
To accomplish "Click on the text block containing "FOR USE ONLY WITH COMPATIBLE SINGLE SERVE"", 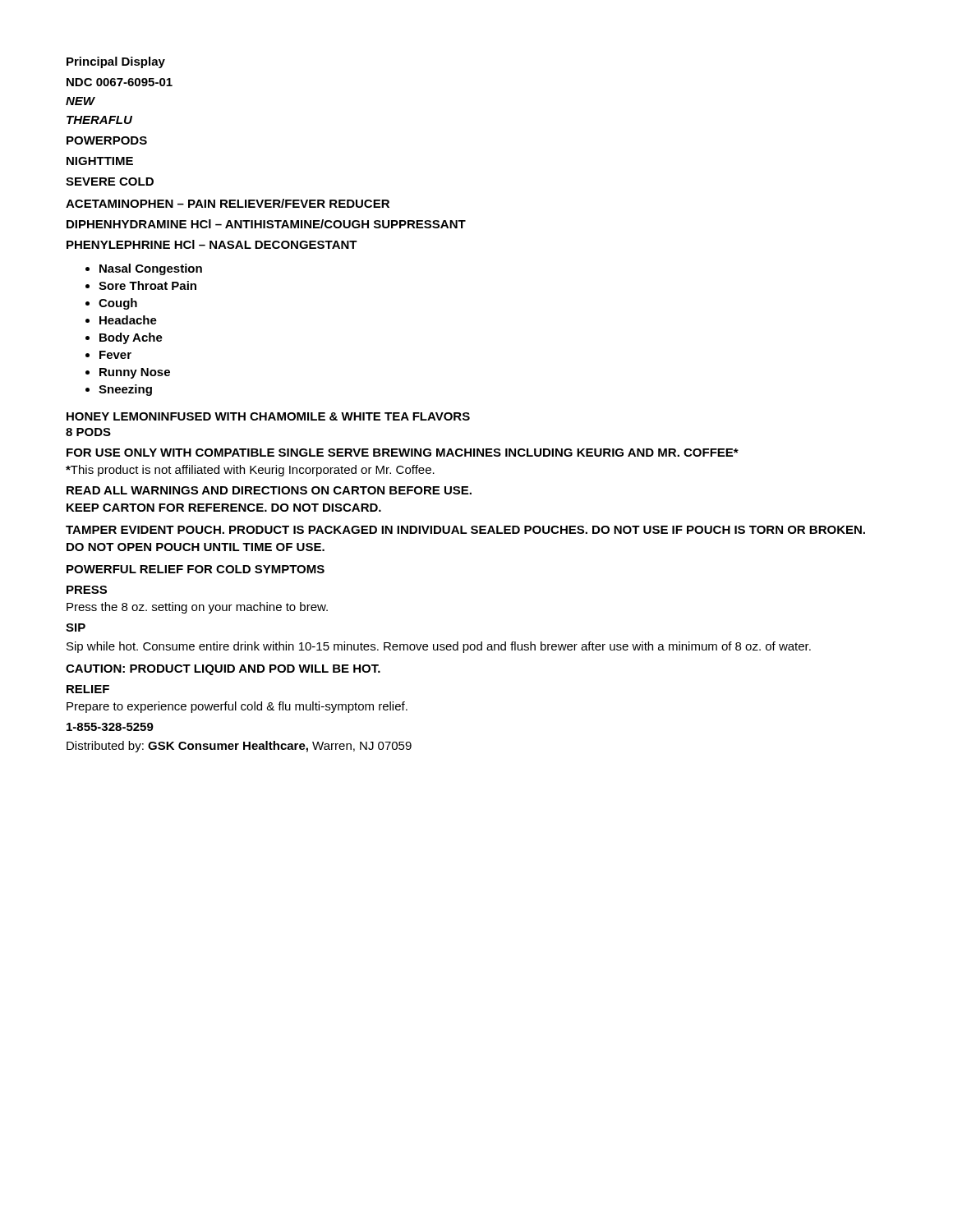I will 476,452.
